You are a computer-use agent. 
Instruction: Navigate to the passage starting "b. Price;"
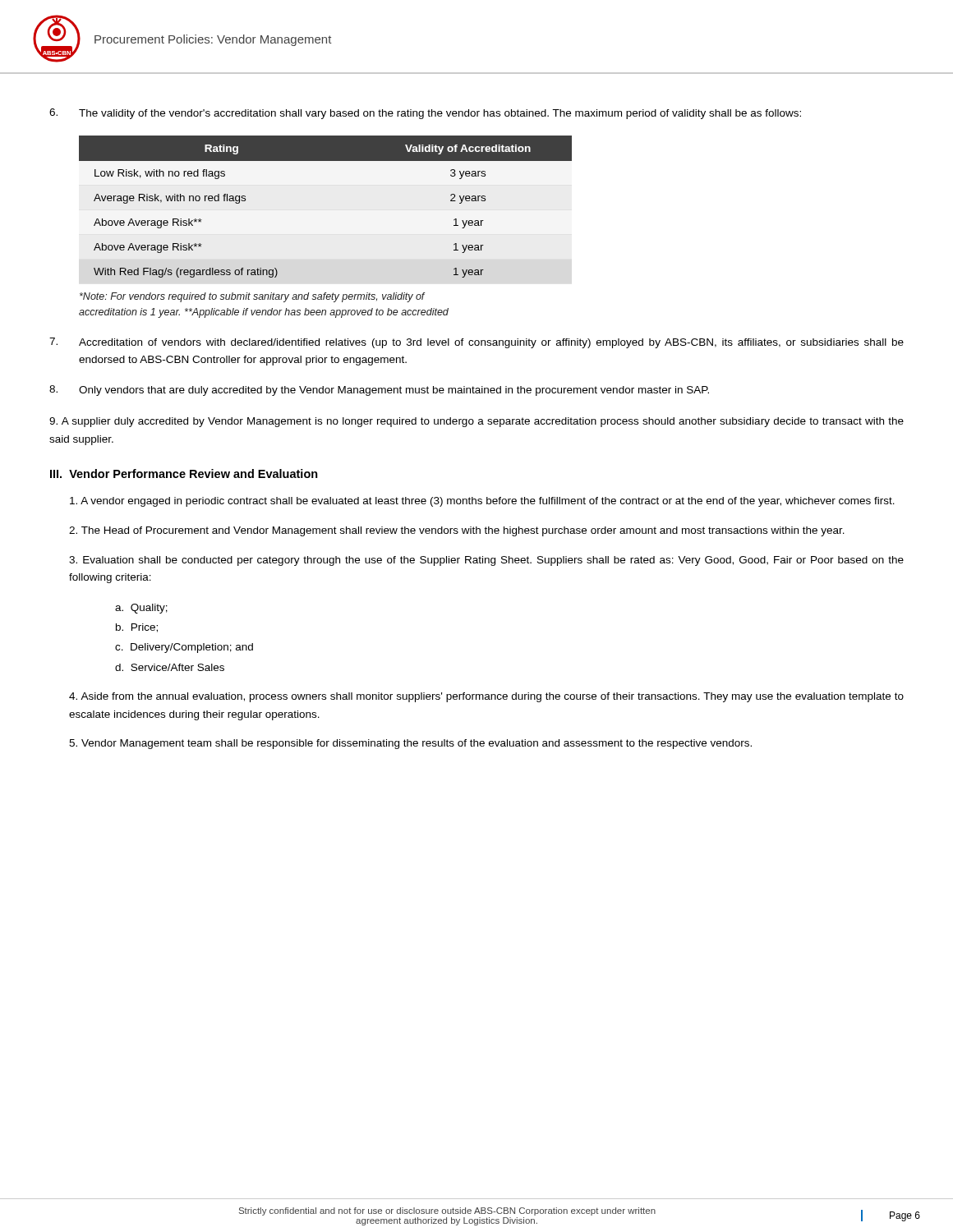pyautogui.click(x=137, y=627)
